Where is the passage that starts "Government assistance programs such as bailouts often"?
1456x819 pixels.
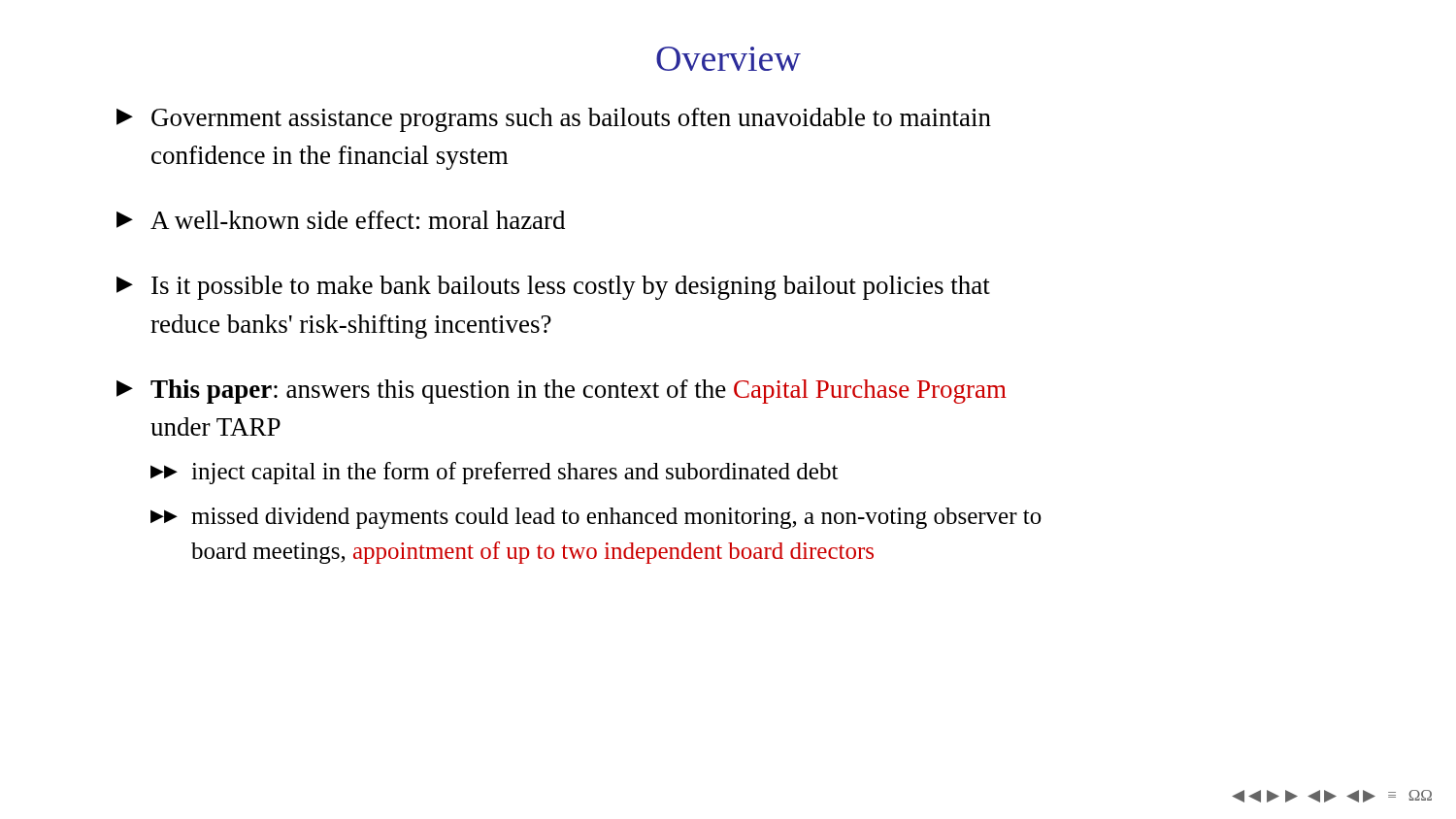point(554,137)
